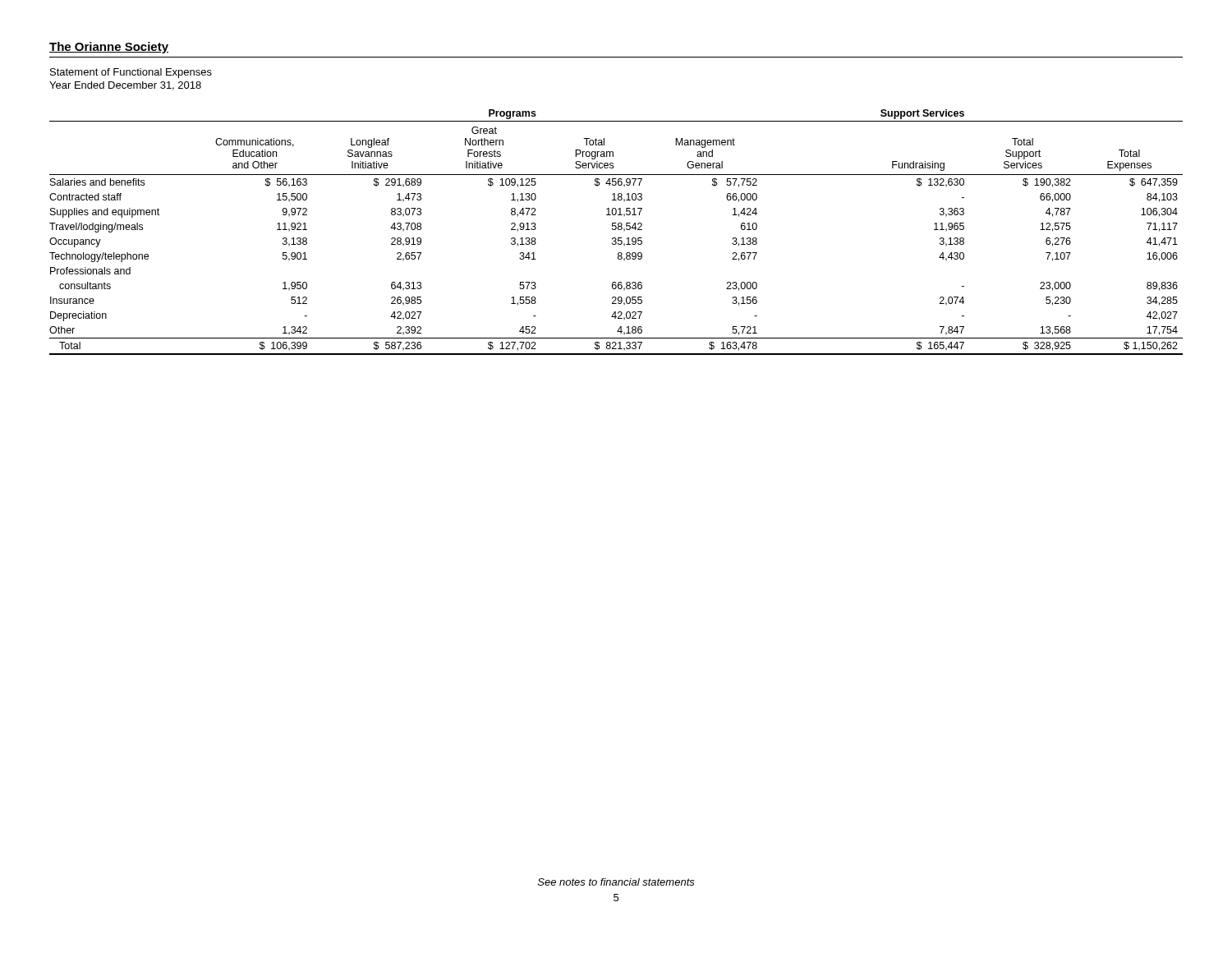Locate the table with the text "Total Support Services"
Screen dimensions: 953x1232
(616, 231)
